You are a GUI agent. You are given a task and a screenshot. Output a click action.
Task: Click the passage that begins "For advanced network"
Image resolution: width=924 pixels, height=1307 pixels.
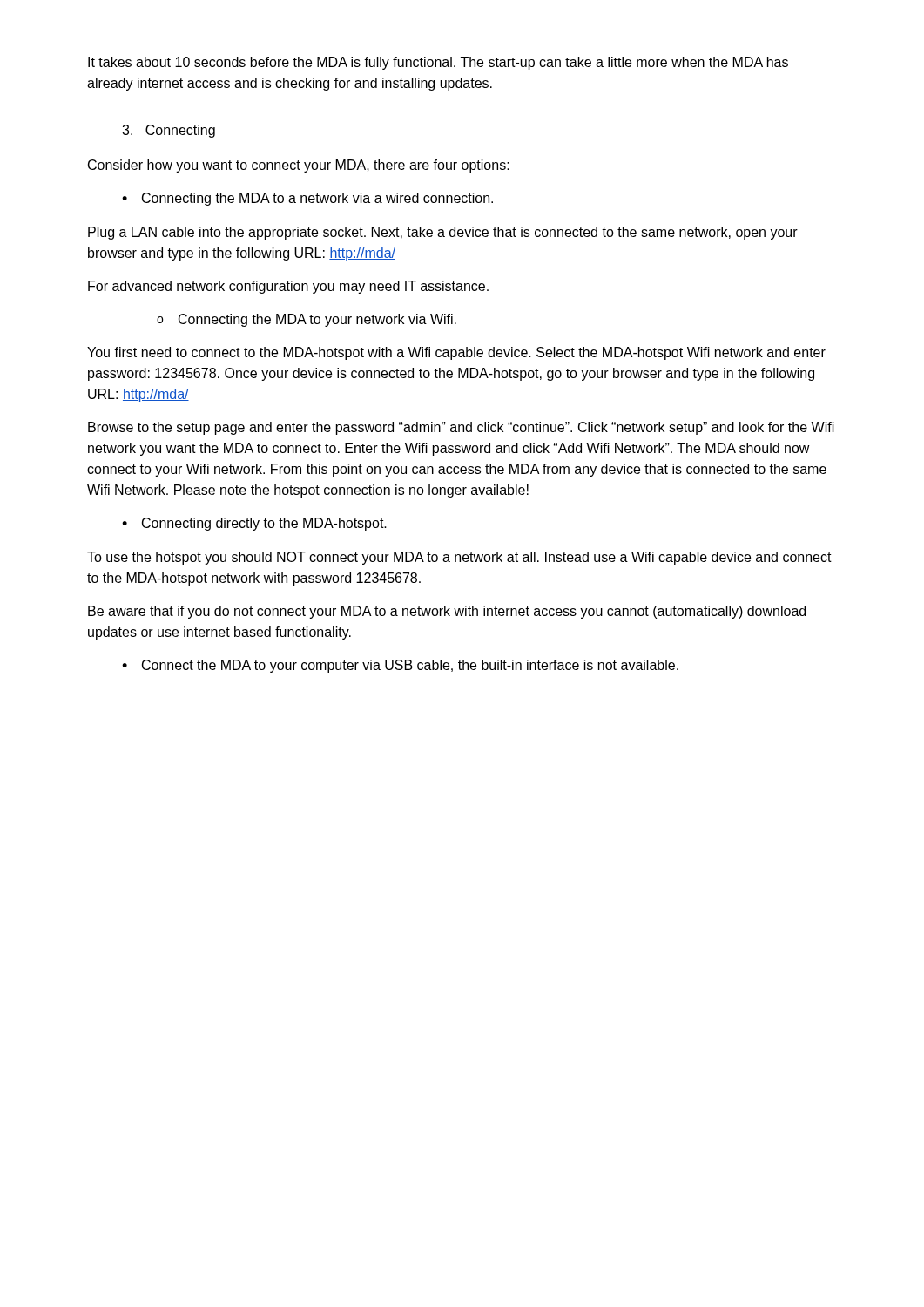pos(462,287)
